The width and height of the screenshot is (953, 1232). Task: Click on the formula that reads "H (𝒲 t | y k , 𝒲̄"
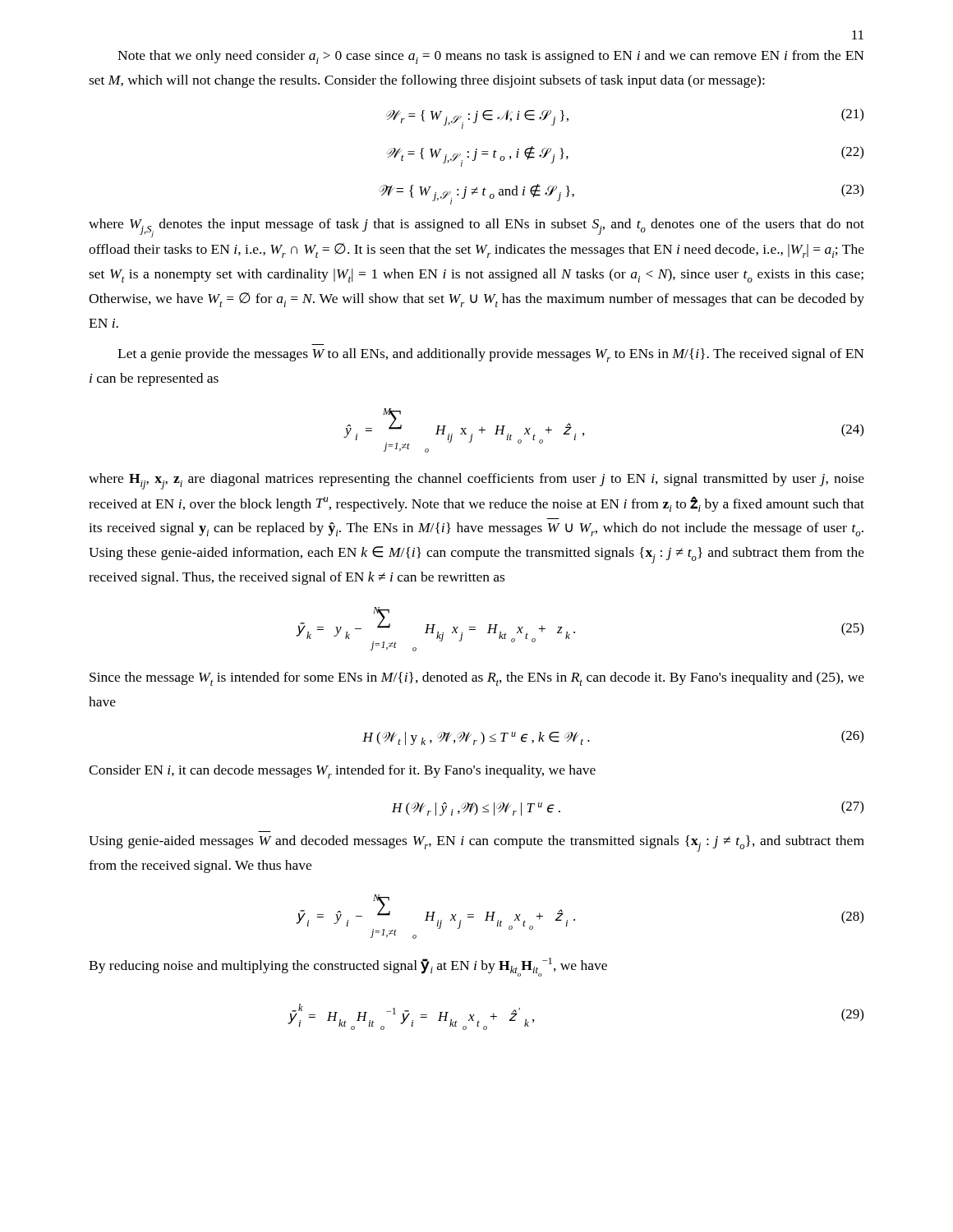(x=476, y=736)
